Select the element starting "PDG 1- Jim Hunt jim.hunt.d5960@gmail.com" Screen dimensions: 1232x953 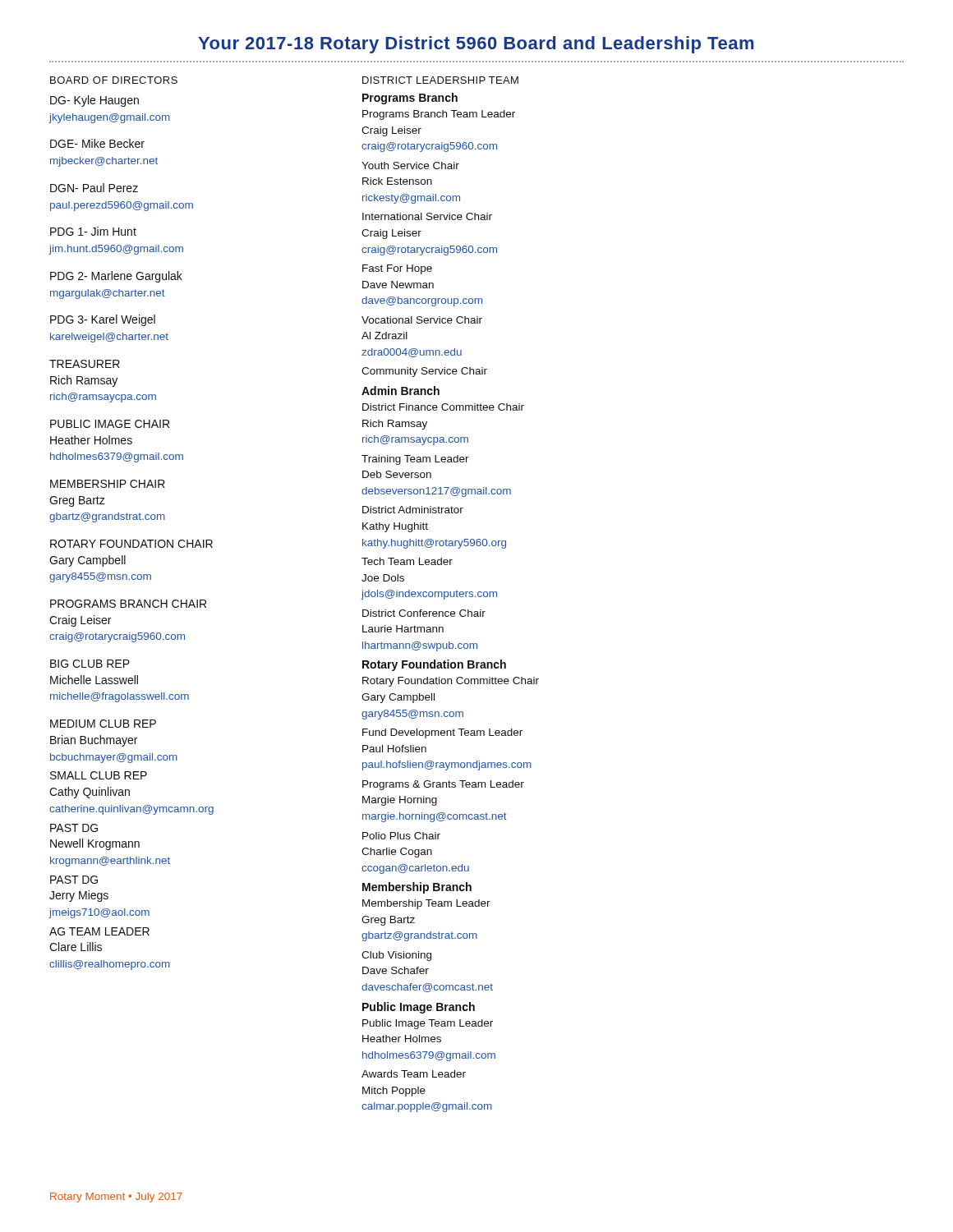pyautogui.click(x=189, y=240)
